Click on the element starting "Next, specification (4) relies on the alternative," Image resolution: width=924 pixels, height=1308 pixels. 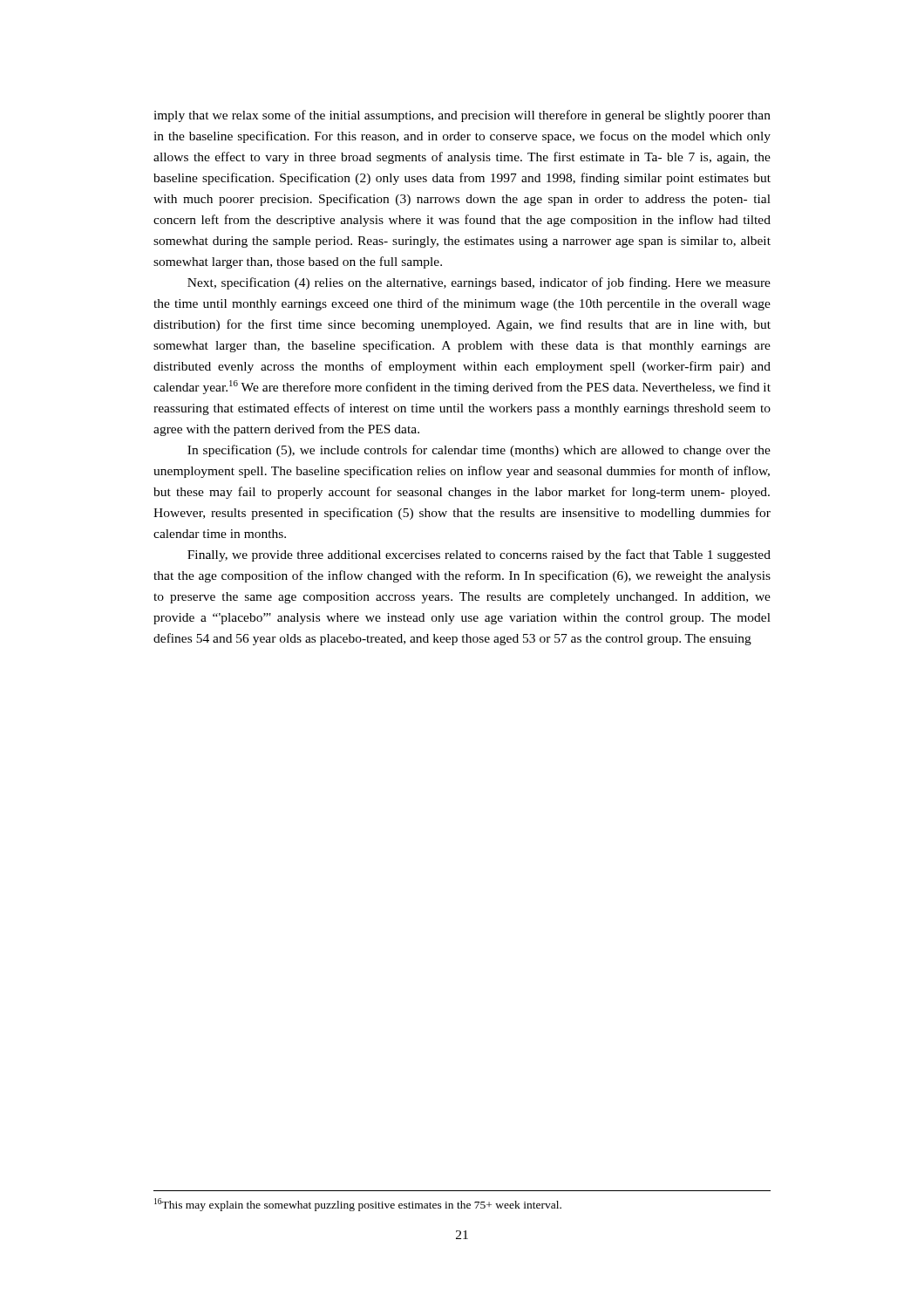[462, 356]
